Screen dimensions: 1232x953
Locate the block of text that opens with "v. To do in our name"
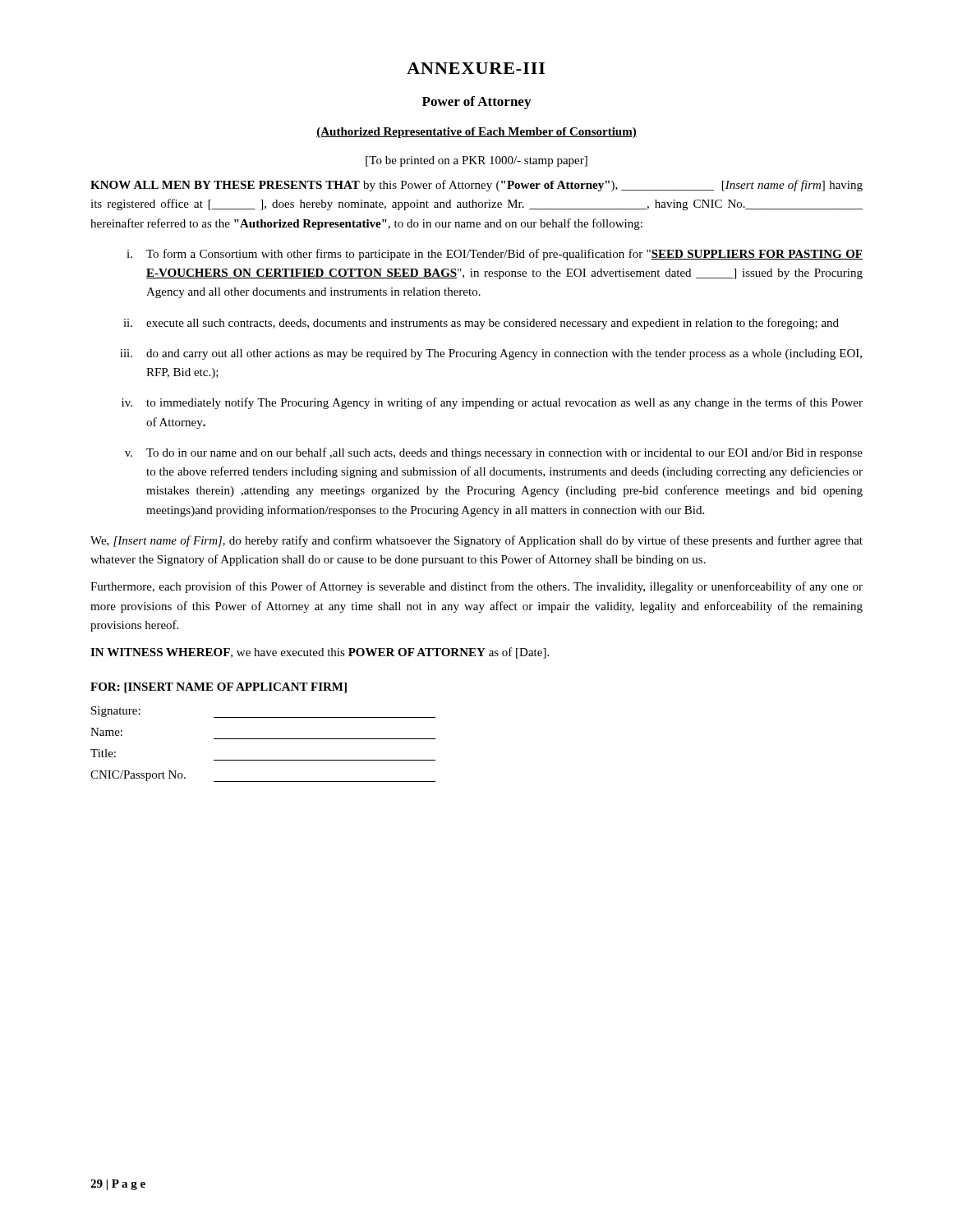476,481
